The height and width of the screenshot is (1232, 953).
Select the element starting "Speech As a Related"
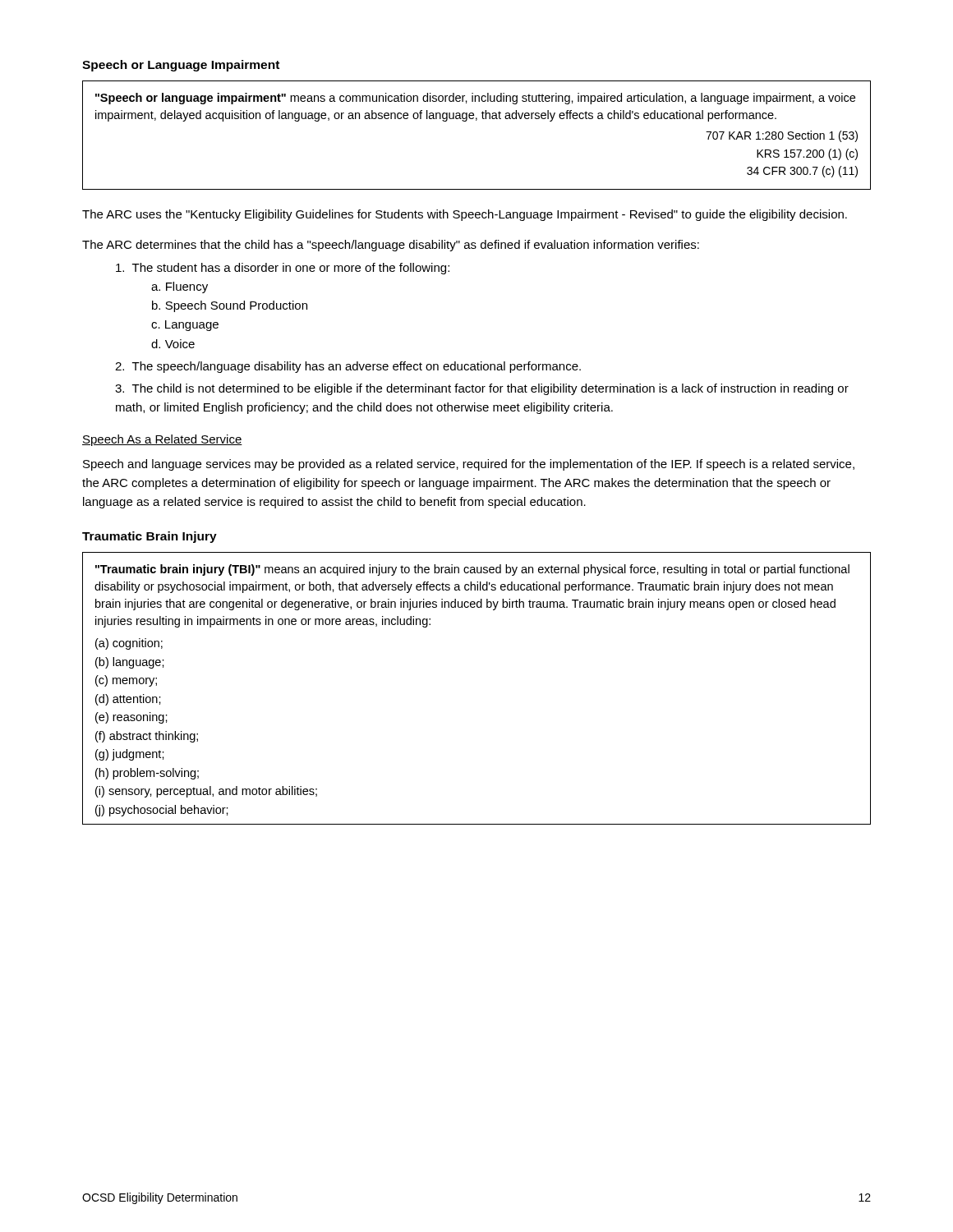click(x=162, y=439)
